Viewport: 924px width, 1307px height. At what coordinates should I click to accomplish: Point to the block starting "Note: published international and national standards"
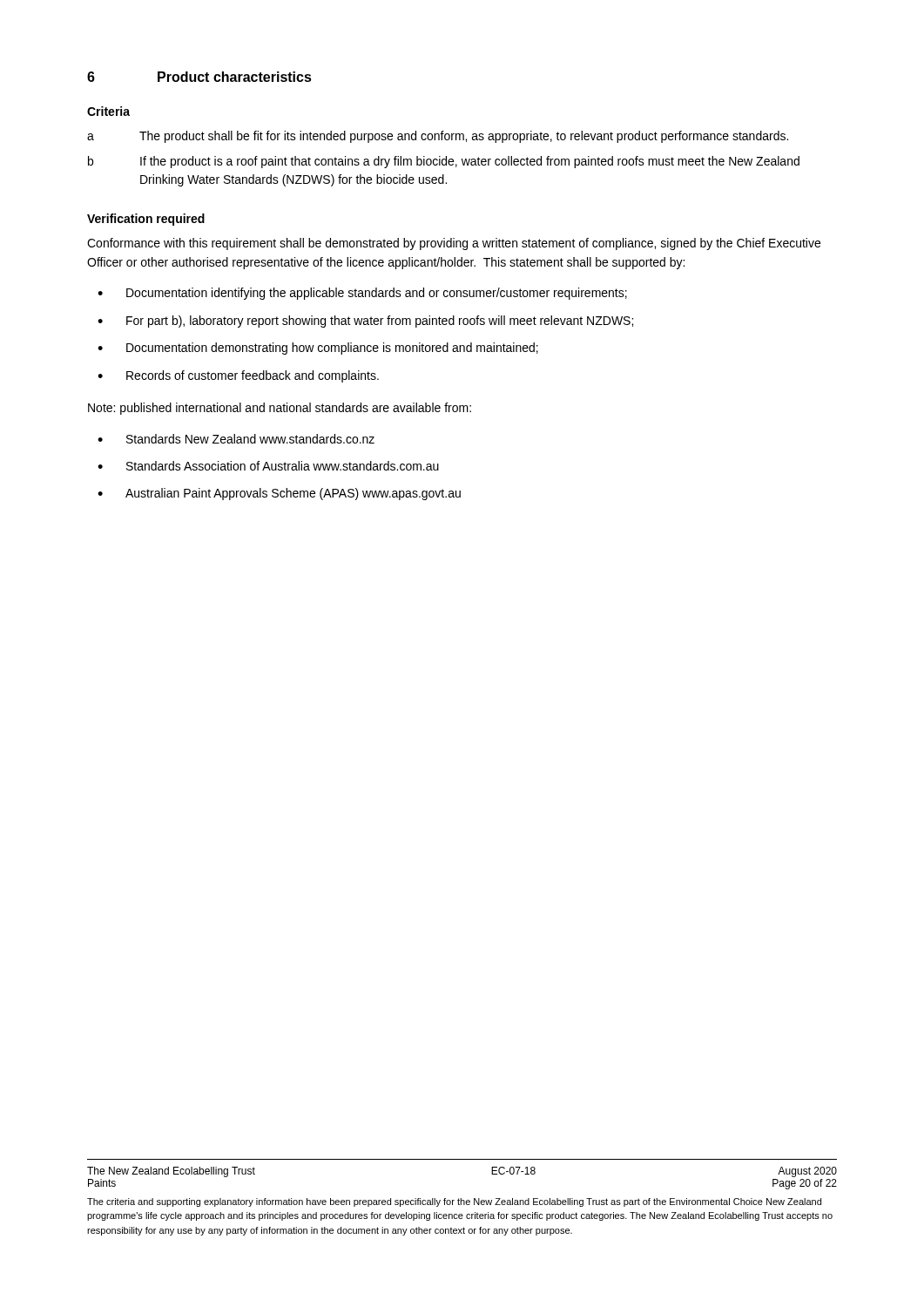280,408
